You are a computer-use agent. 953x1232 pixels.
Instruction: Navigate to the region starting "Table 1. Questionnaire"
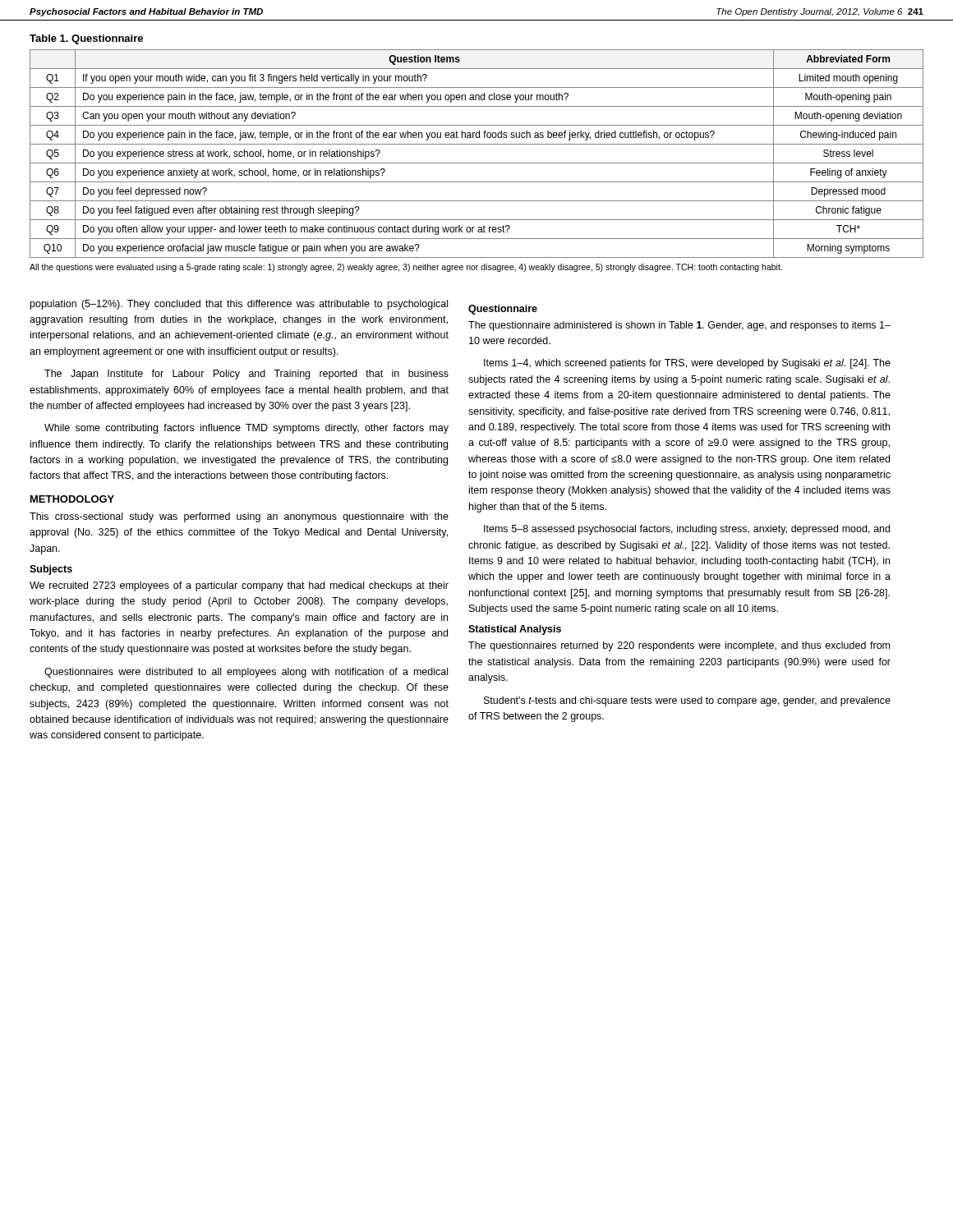coord(86,38)
